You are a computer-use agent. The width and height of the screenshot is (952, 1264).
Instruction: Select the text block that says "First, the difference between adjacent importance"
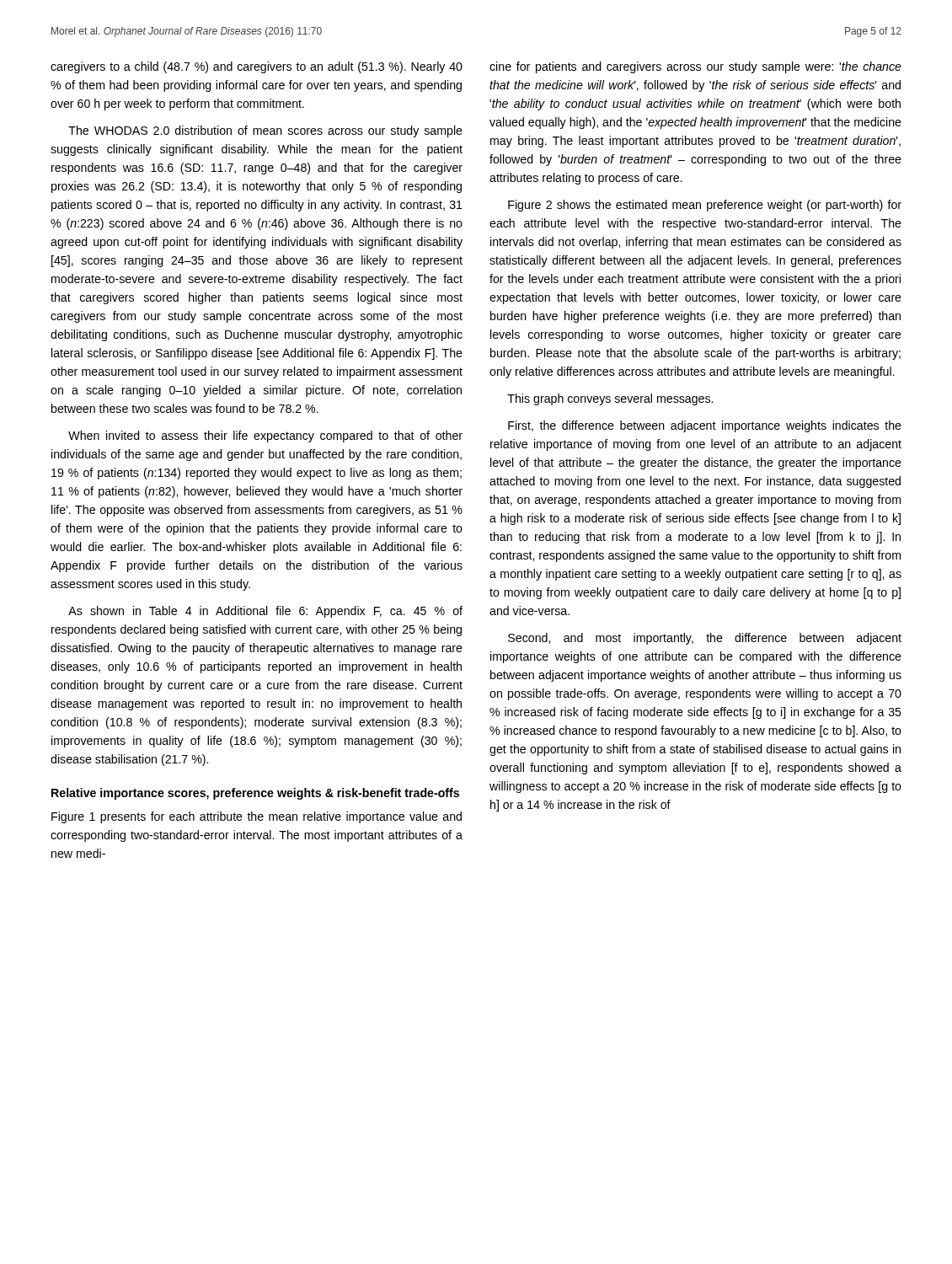click(x=695, y=518)
